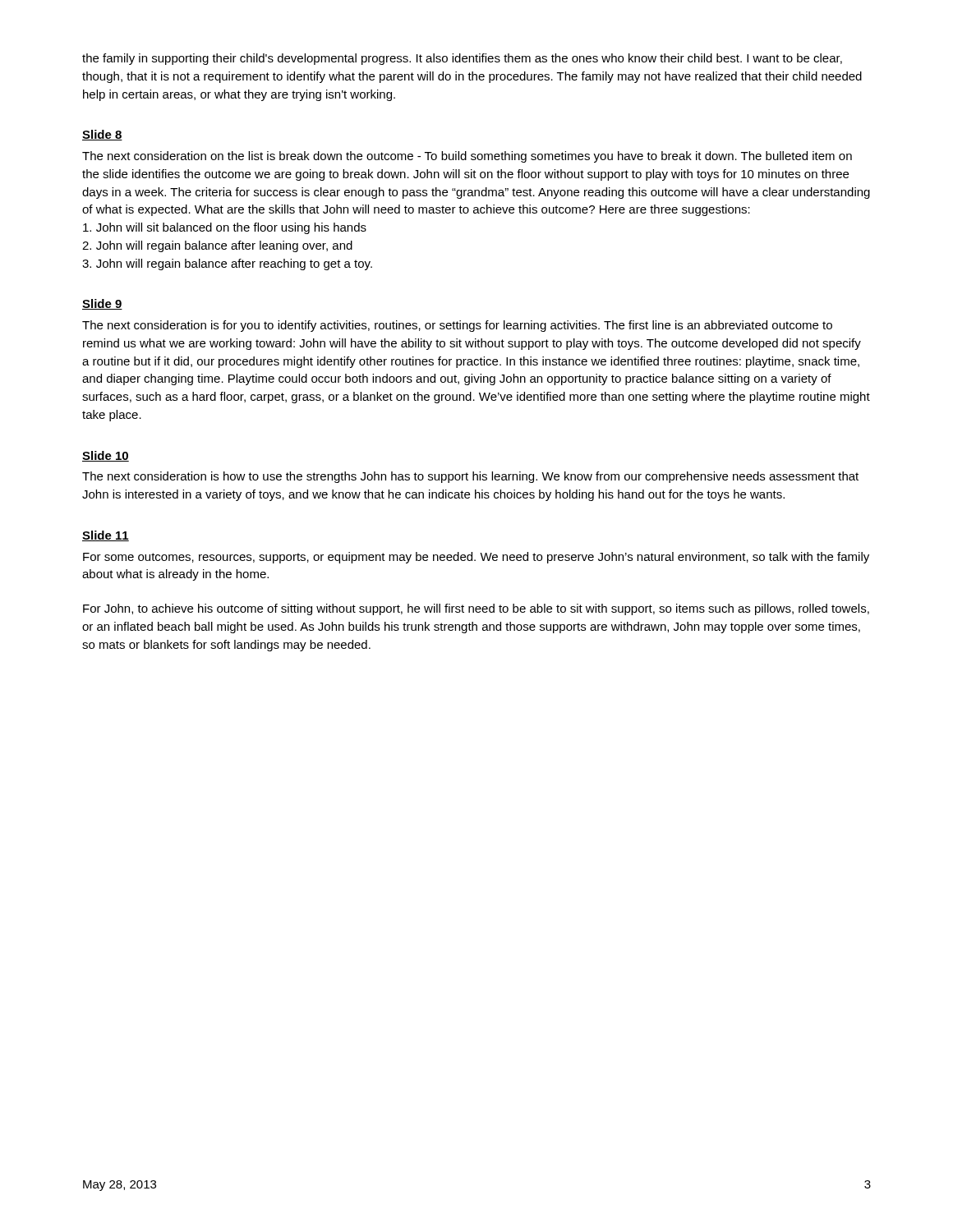
Task: Click on the section header that says "Slide 9"
Action: [102, 304]
